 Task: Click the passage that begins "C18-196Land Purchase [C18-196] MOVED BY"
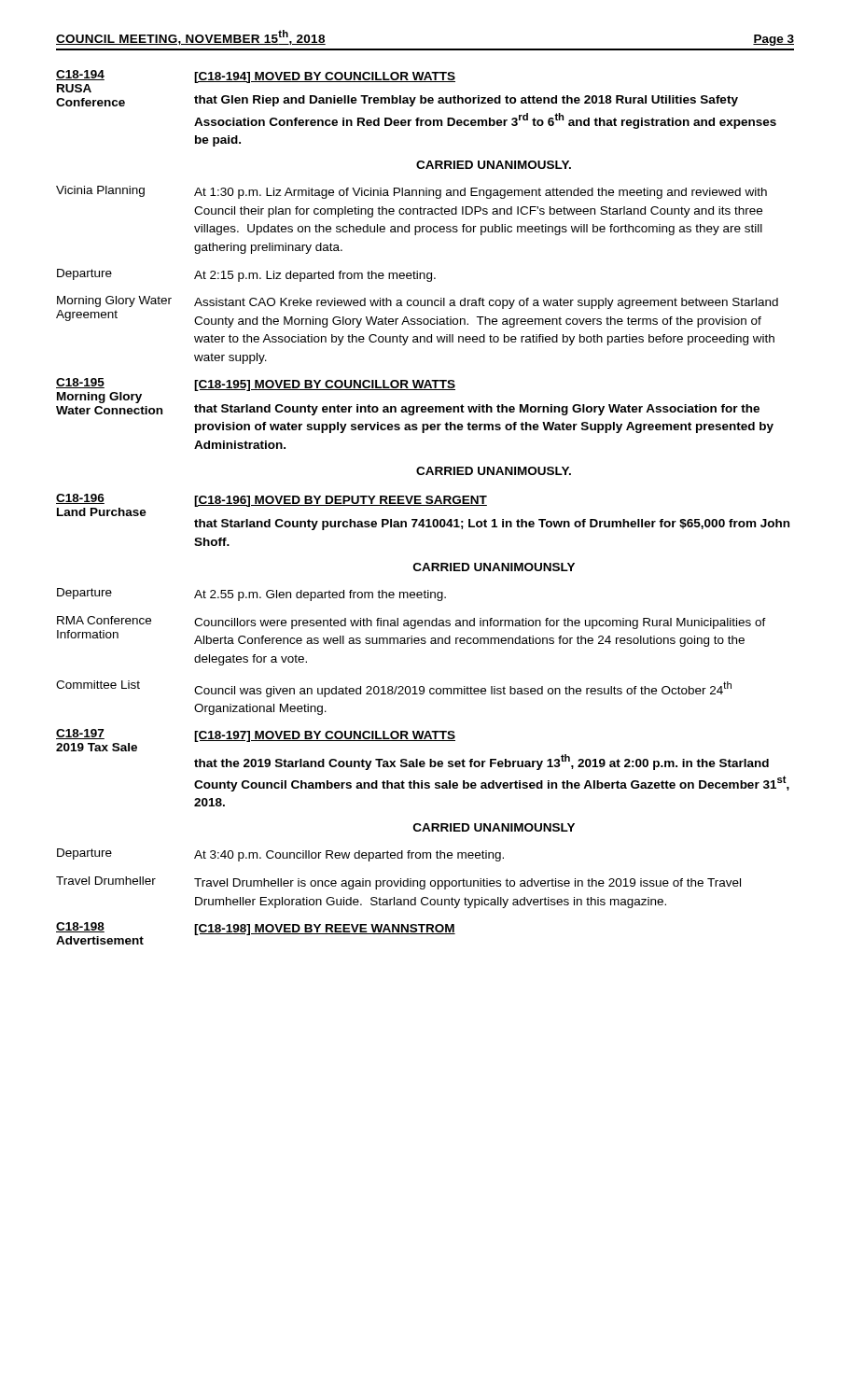click(x=425, y=521)
